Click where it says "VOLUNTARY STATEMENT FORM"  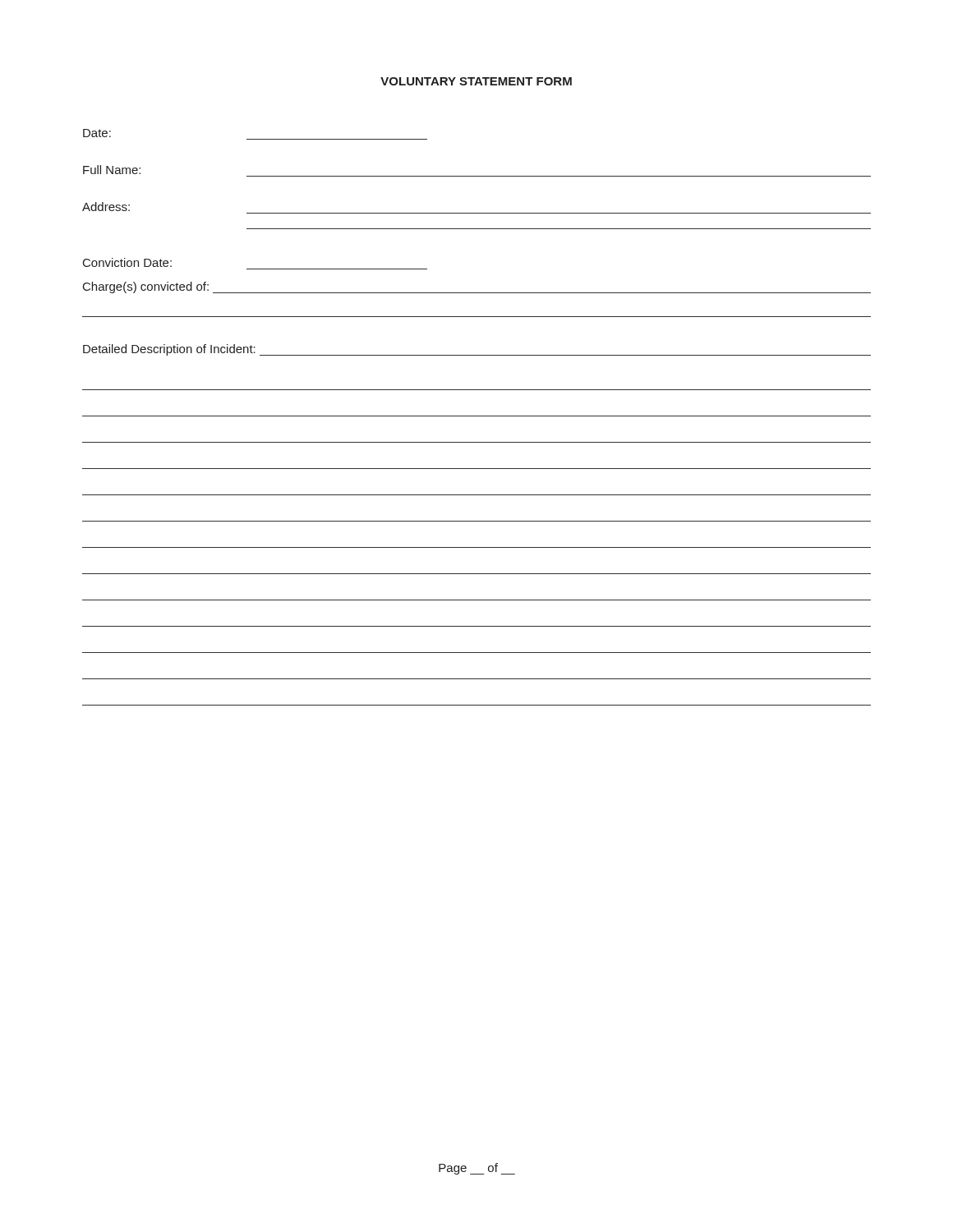pos(476,81)
